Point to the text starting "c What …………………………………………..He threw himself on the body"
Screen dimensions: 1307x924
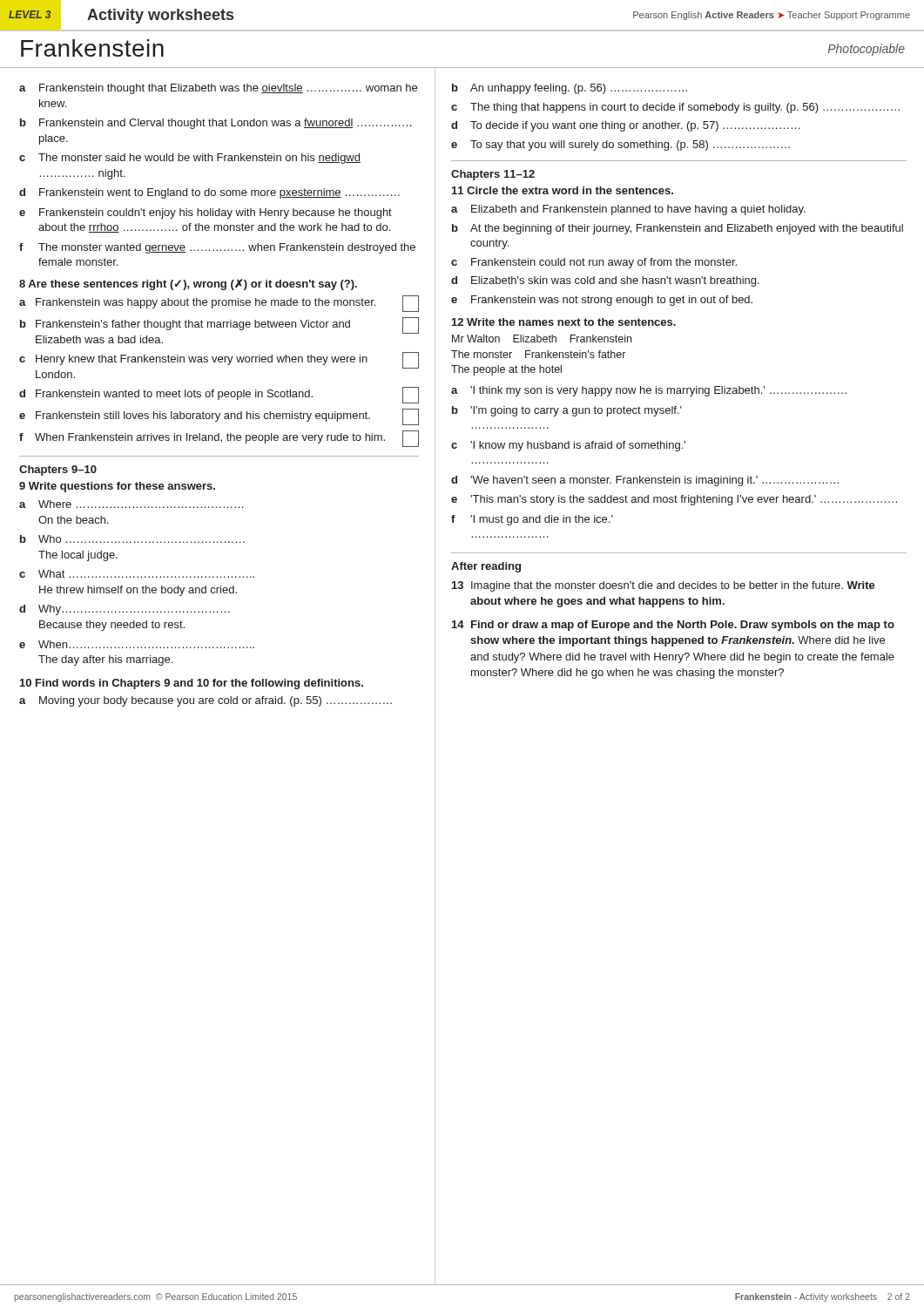point(219,582)
